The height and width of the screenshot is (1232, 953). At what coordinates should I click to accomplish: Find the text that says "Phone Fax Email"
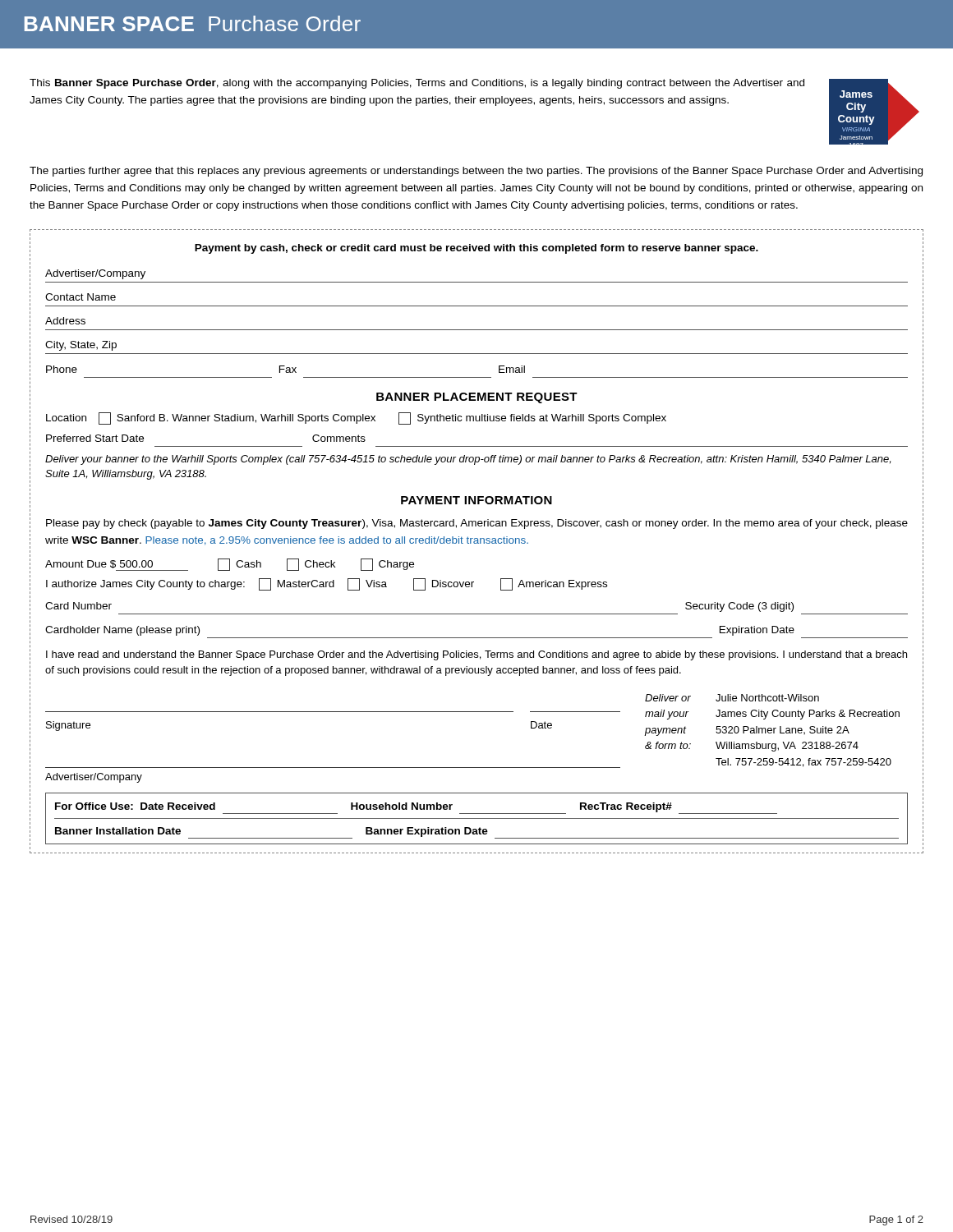pyautogui.click(x=476, y=369)
